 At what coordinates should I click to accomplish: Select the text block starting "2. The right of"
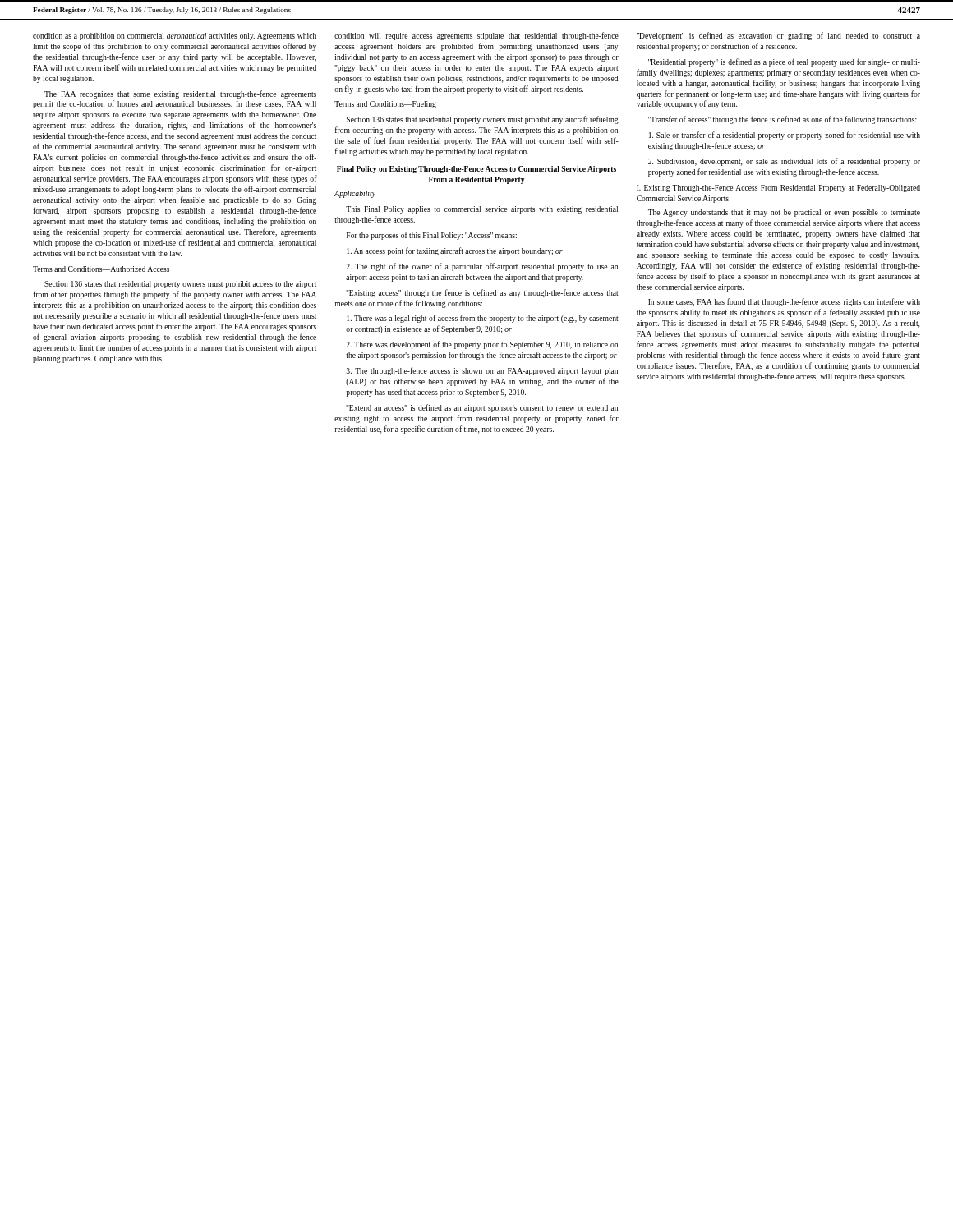(x=482, y=272)
